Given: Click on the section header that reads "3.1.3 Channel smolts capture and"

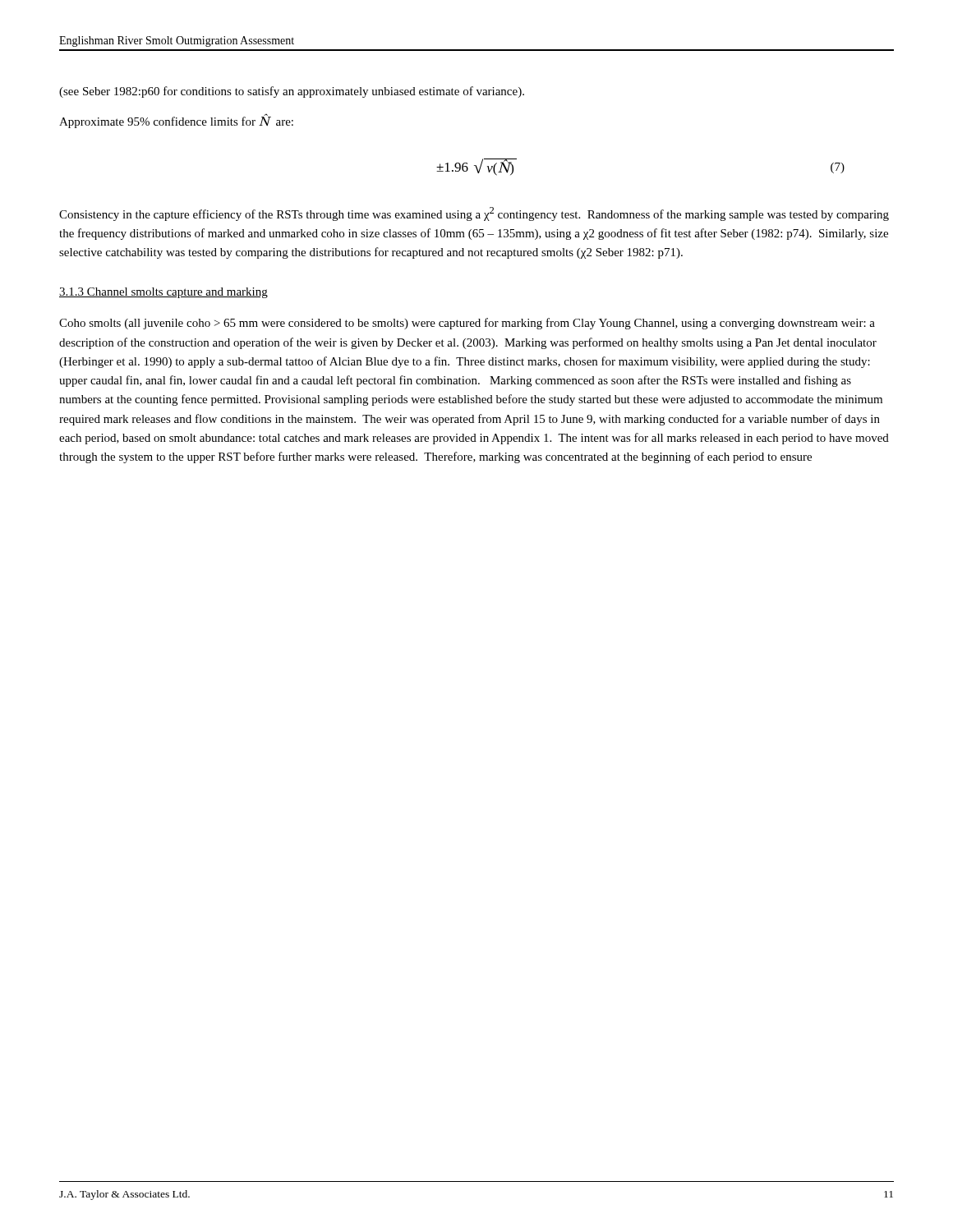Looking at the screenshot, I should click(163, 292).
